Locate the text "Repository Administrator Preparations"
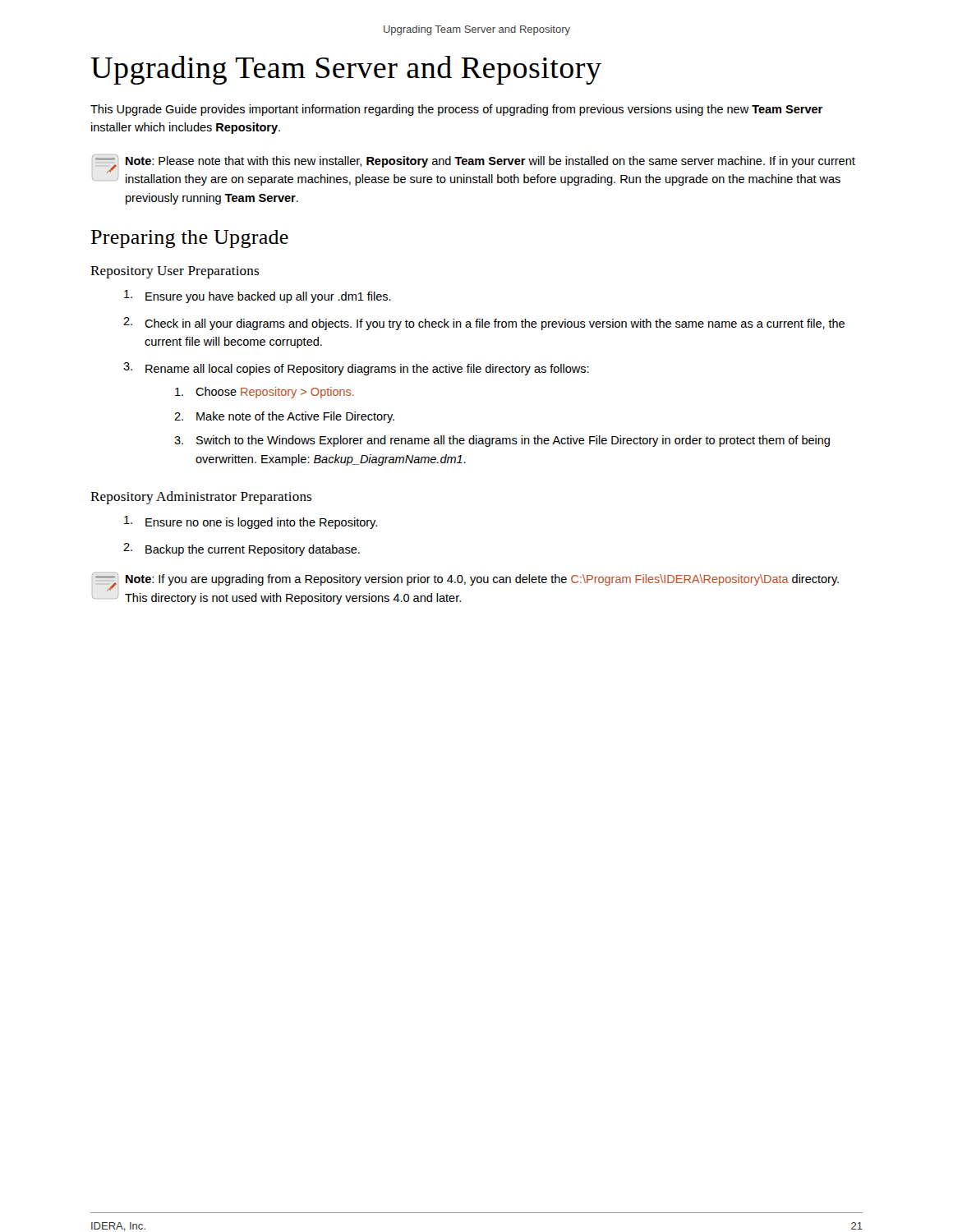 pos(201,498)
